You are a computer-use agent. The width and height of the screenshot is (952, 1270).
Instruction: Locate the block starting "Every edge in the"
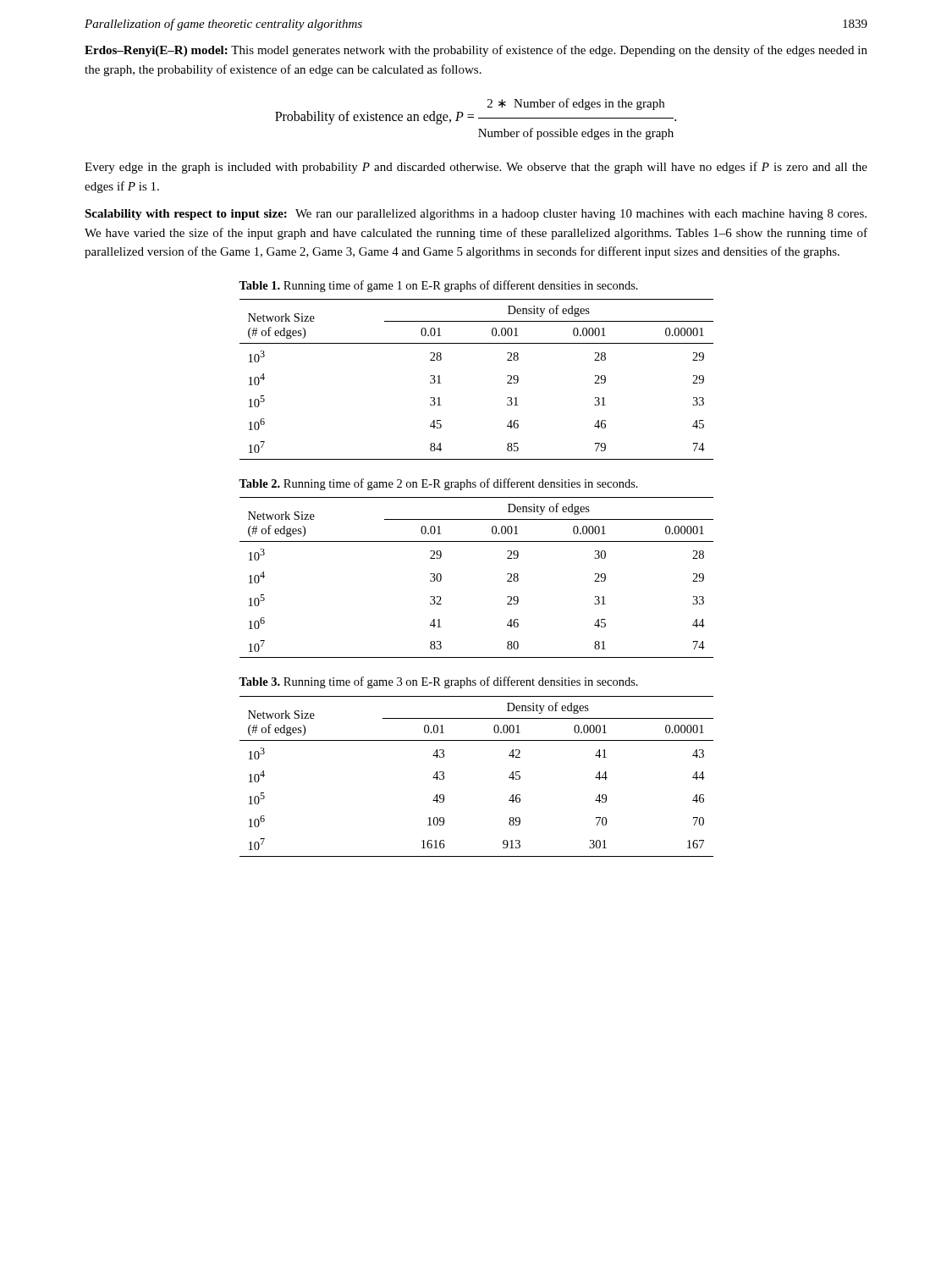pos(476,177)
